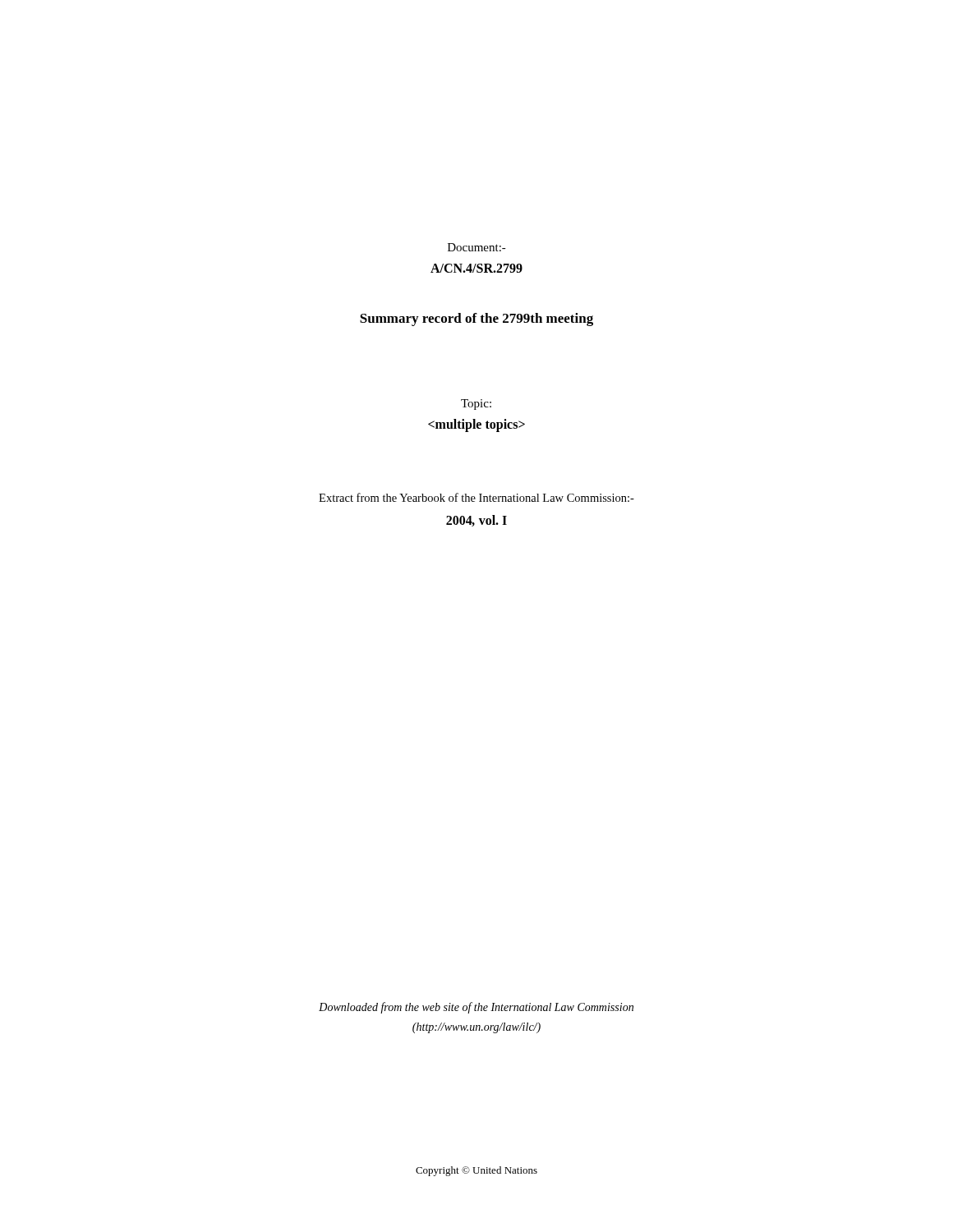Locate the text "Summary record of the 2799th meeting"

tap(476, 318)
